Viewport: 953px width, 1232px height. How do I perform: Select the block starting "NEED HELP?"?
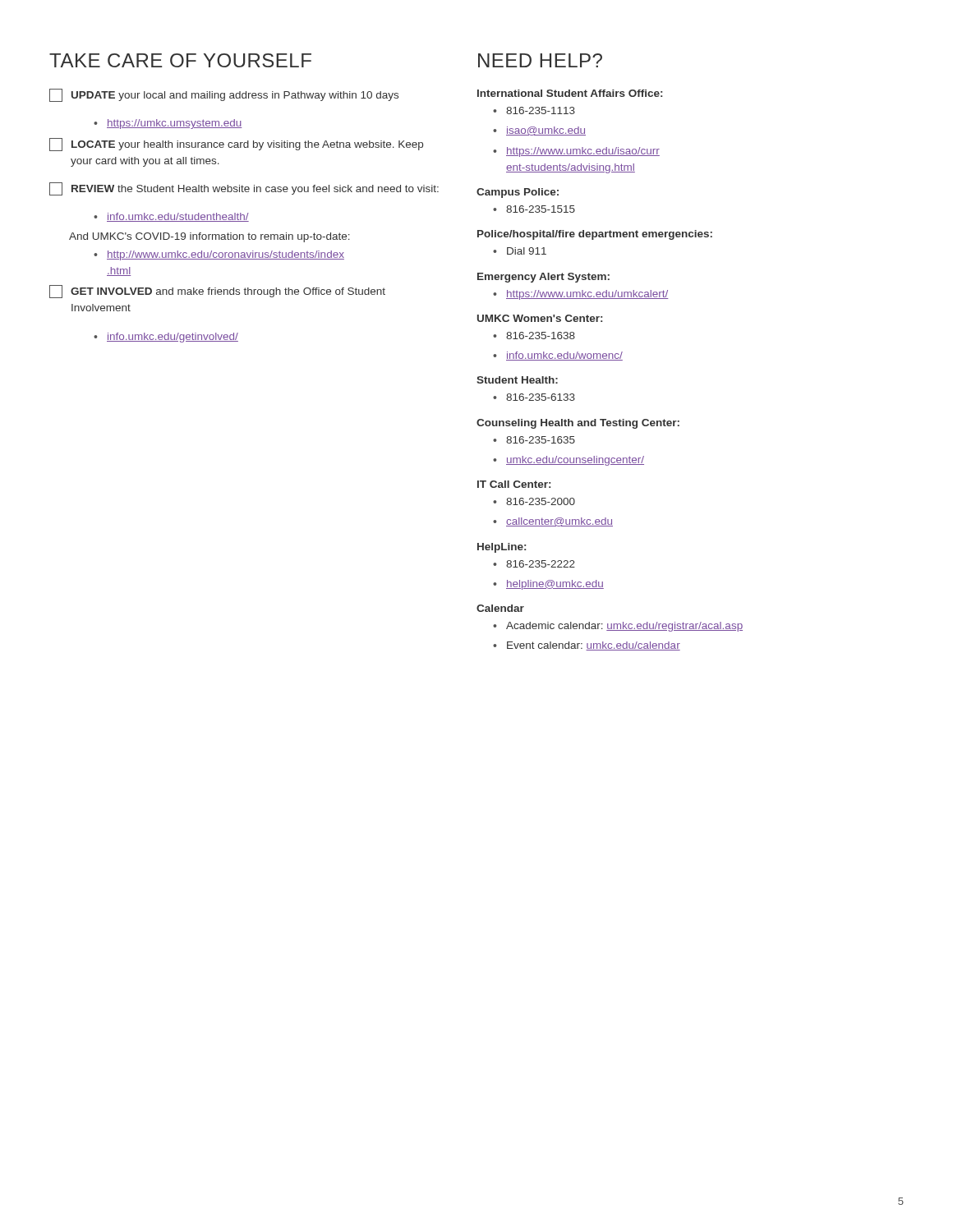(x=540, y=60)
